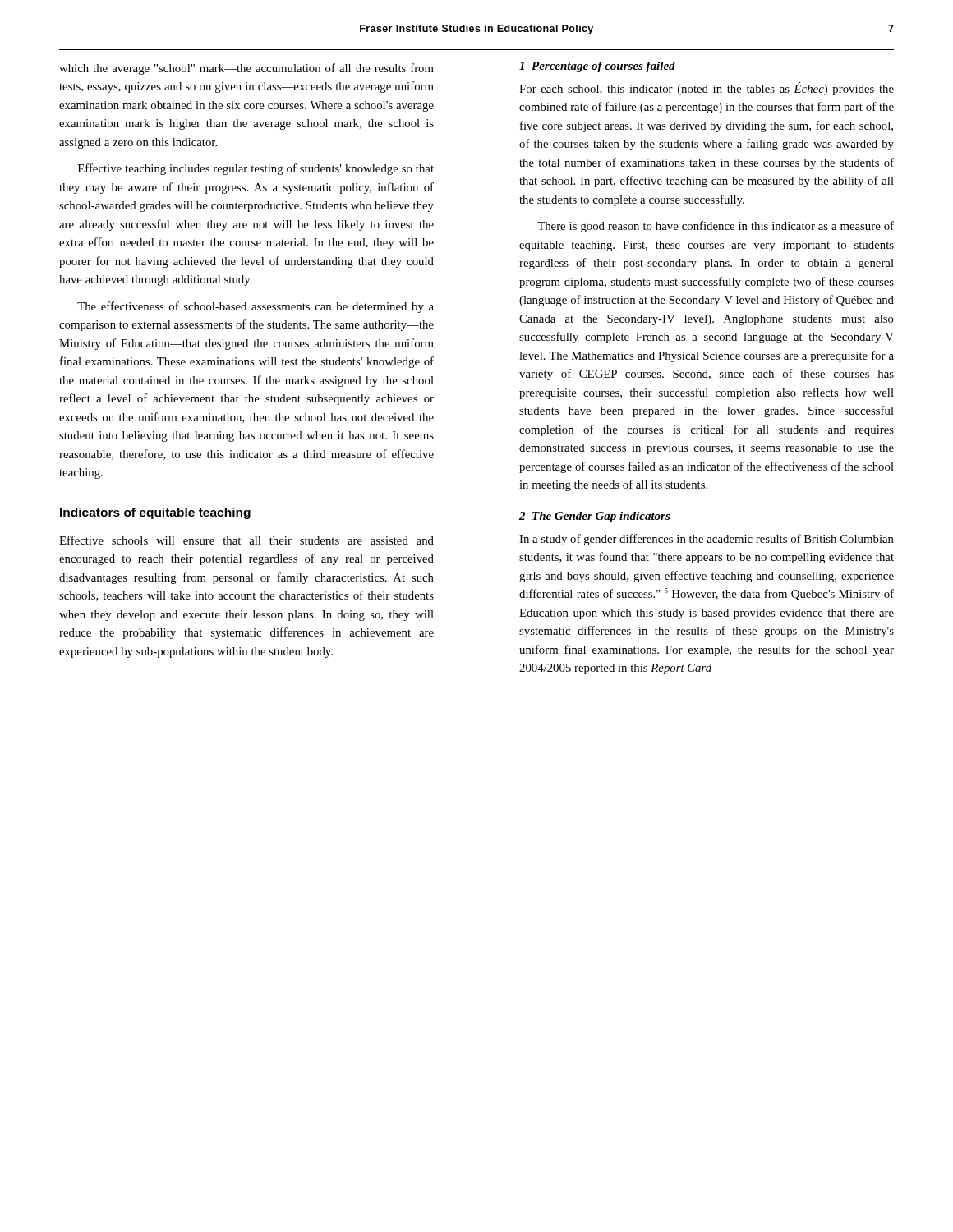Locate the element starting "2 The Gender Gap indicators"
953x1232 pixels.
pyautogui.click(x=595, y=516)
